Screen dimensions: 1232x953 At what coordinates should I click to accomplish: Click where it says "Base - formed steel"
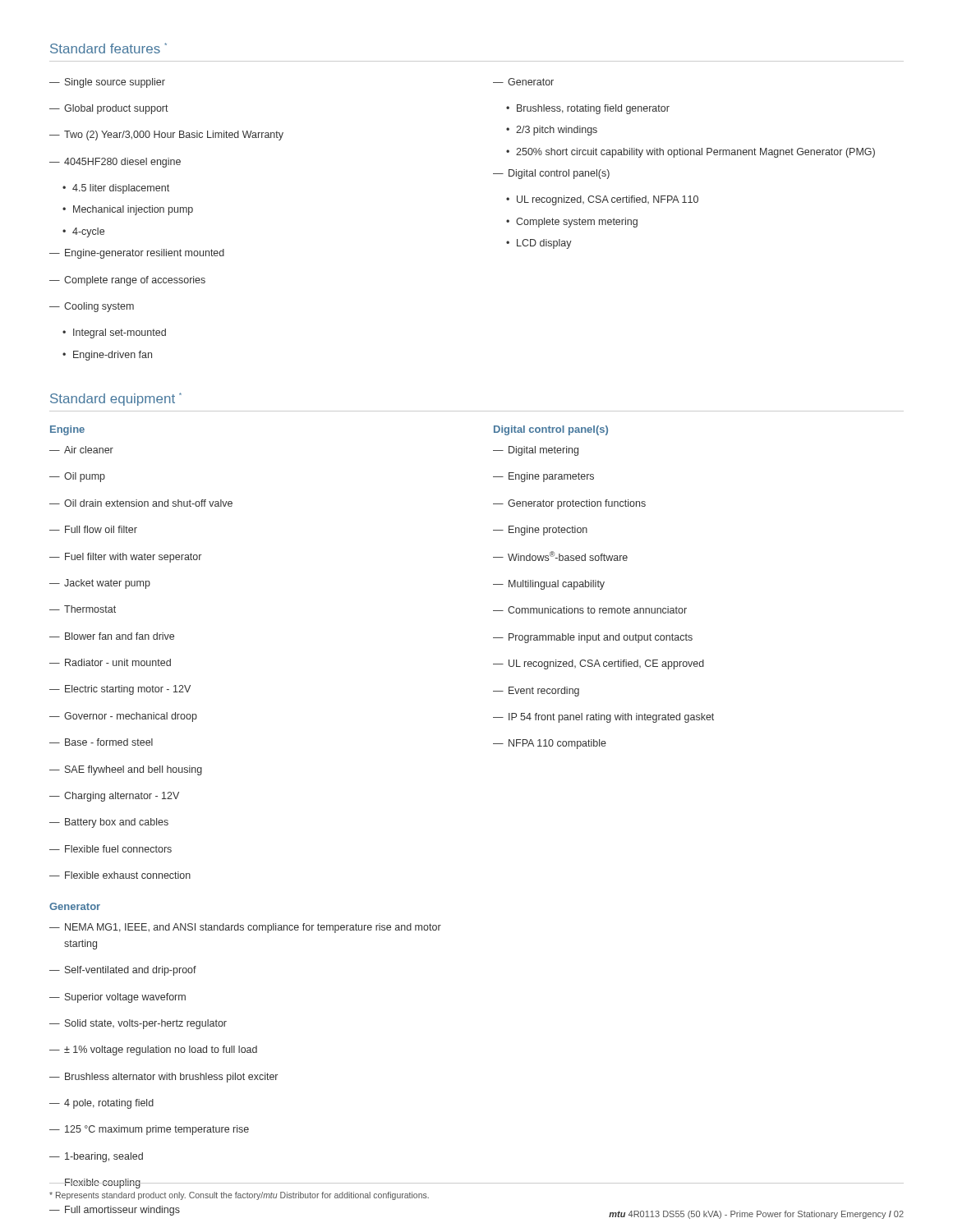(x=101, y=742)
